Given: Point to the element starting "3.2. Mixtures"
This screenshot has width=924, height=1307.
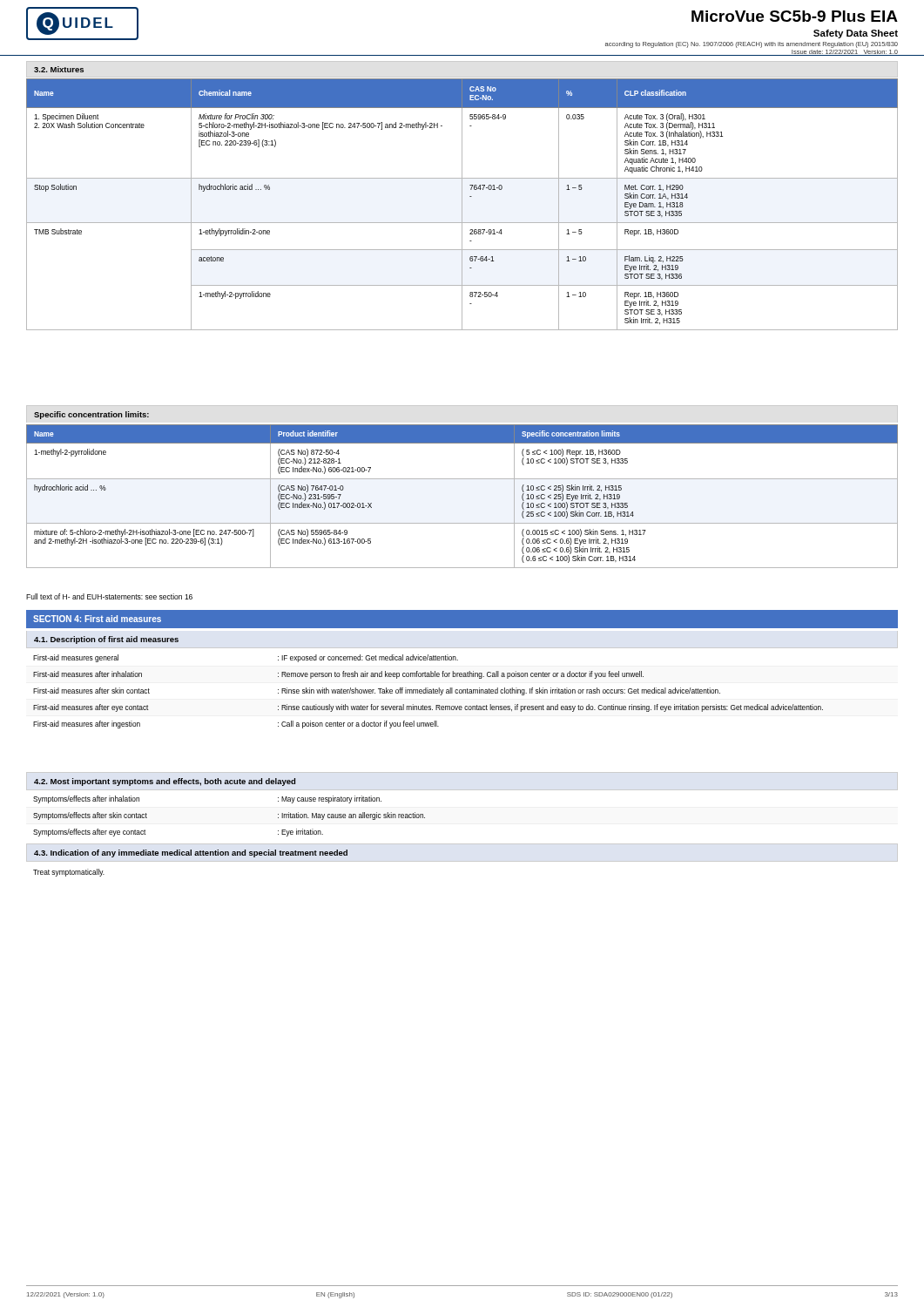Looking at the screenshot, I should coord(462,69).
